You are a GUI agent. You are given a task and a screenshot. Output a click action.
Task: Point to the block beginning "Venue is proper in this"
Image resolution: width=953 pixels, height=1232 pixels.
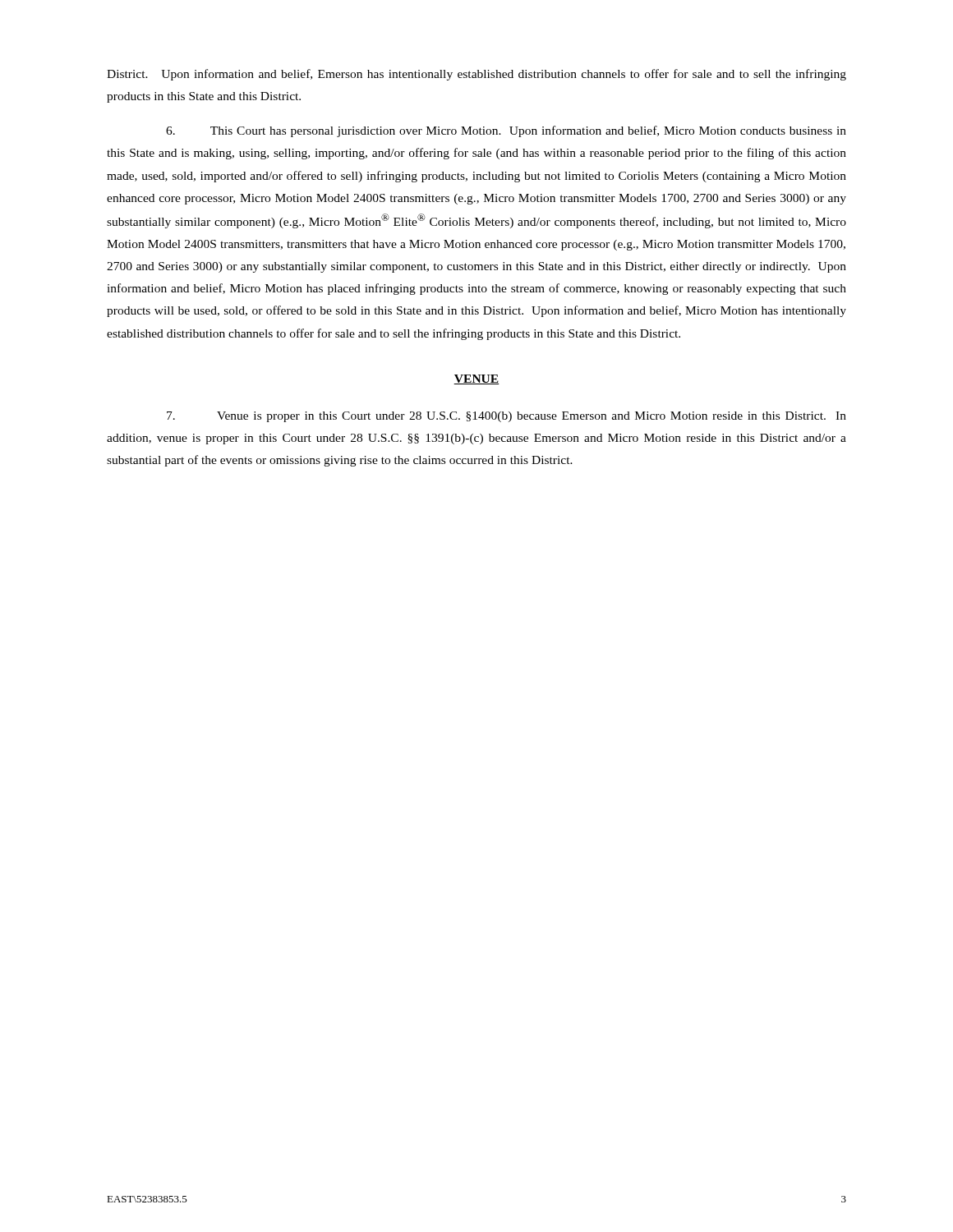(x=476, y=437)
